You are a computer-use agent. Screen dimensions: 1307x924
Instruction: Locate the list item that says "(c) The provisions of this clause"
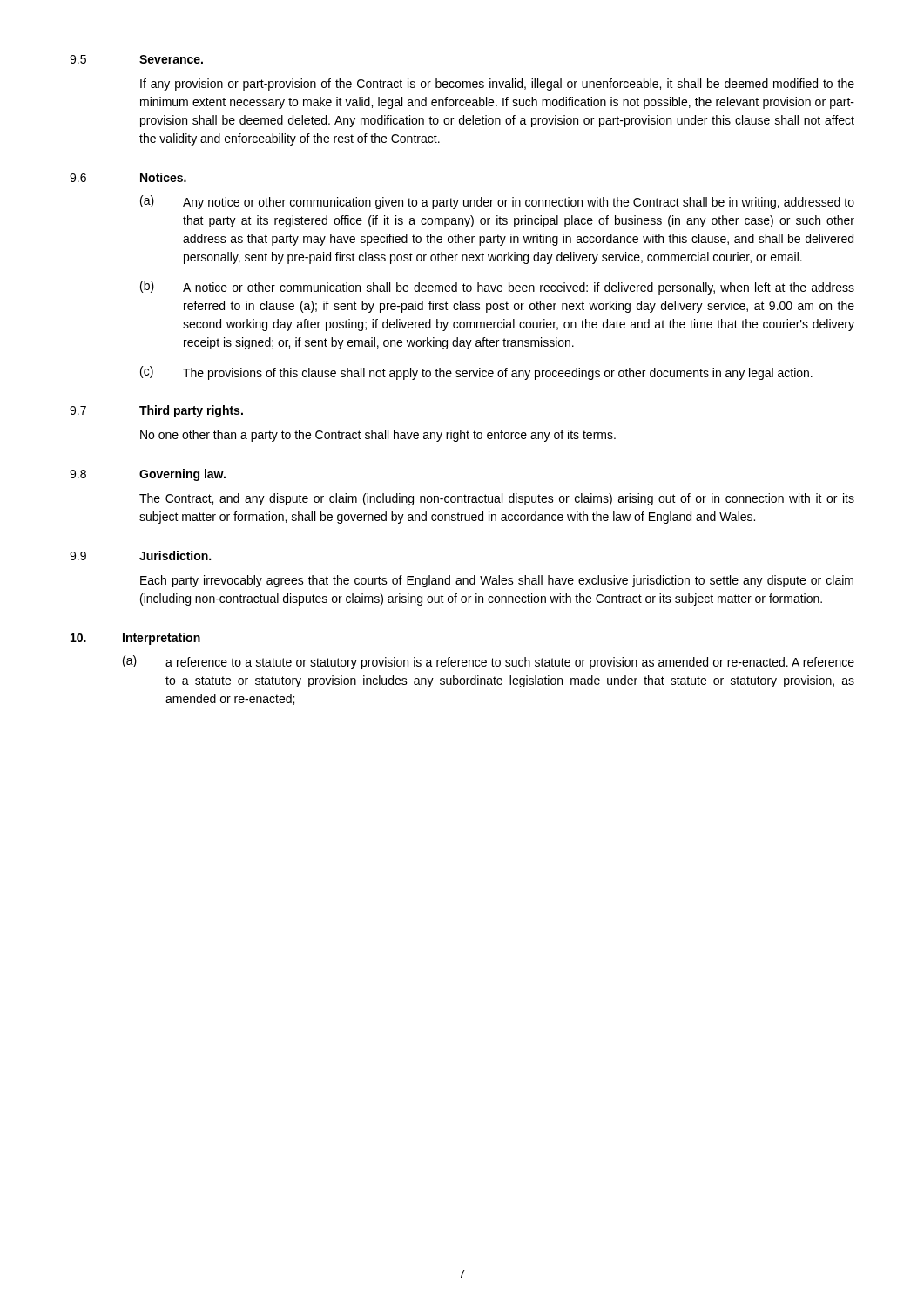click(x=497, y=373)
